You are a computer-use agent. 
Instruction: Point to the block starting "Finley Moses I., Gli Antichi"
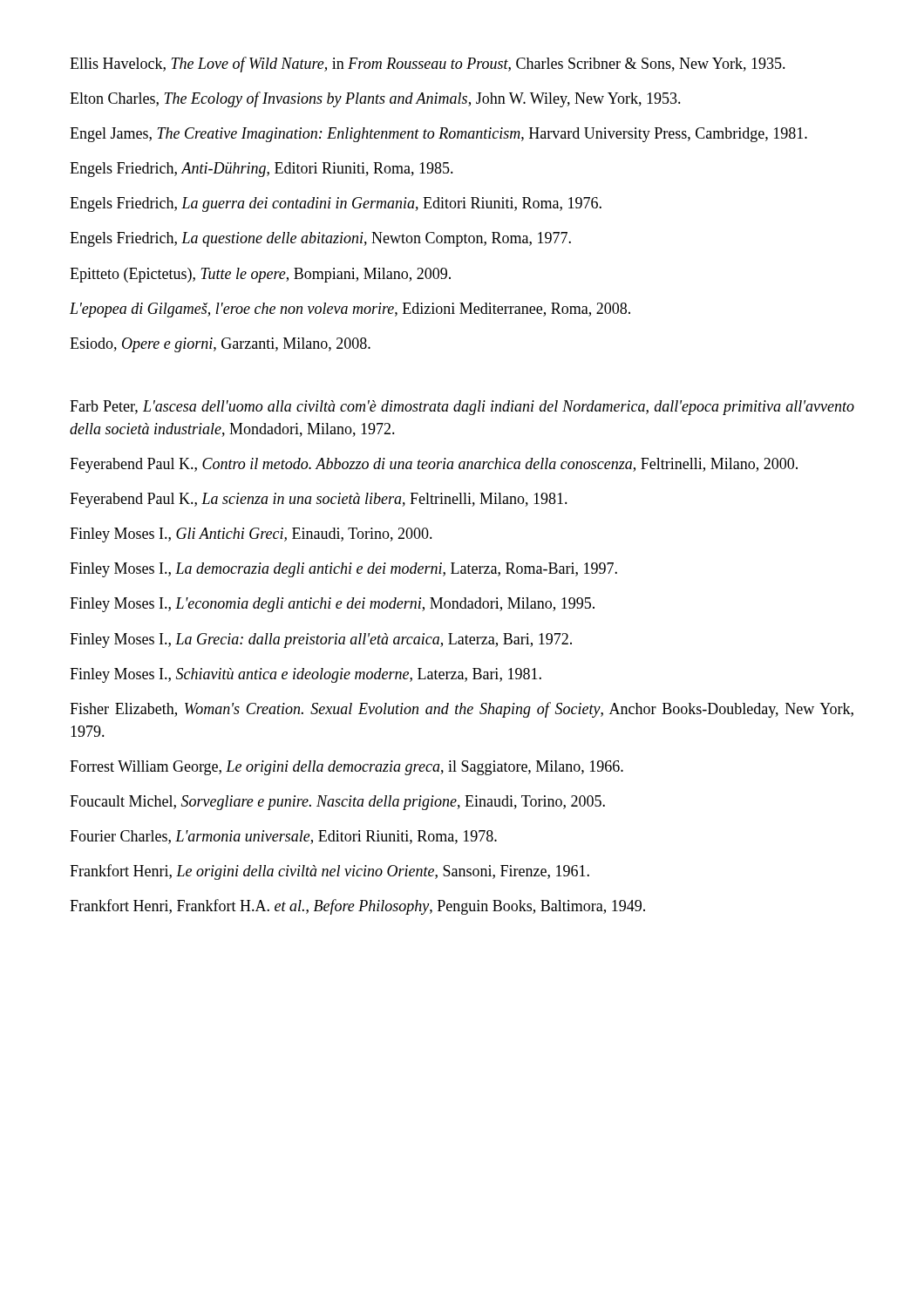[251, 534]
